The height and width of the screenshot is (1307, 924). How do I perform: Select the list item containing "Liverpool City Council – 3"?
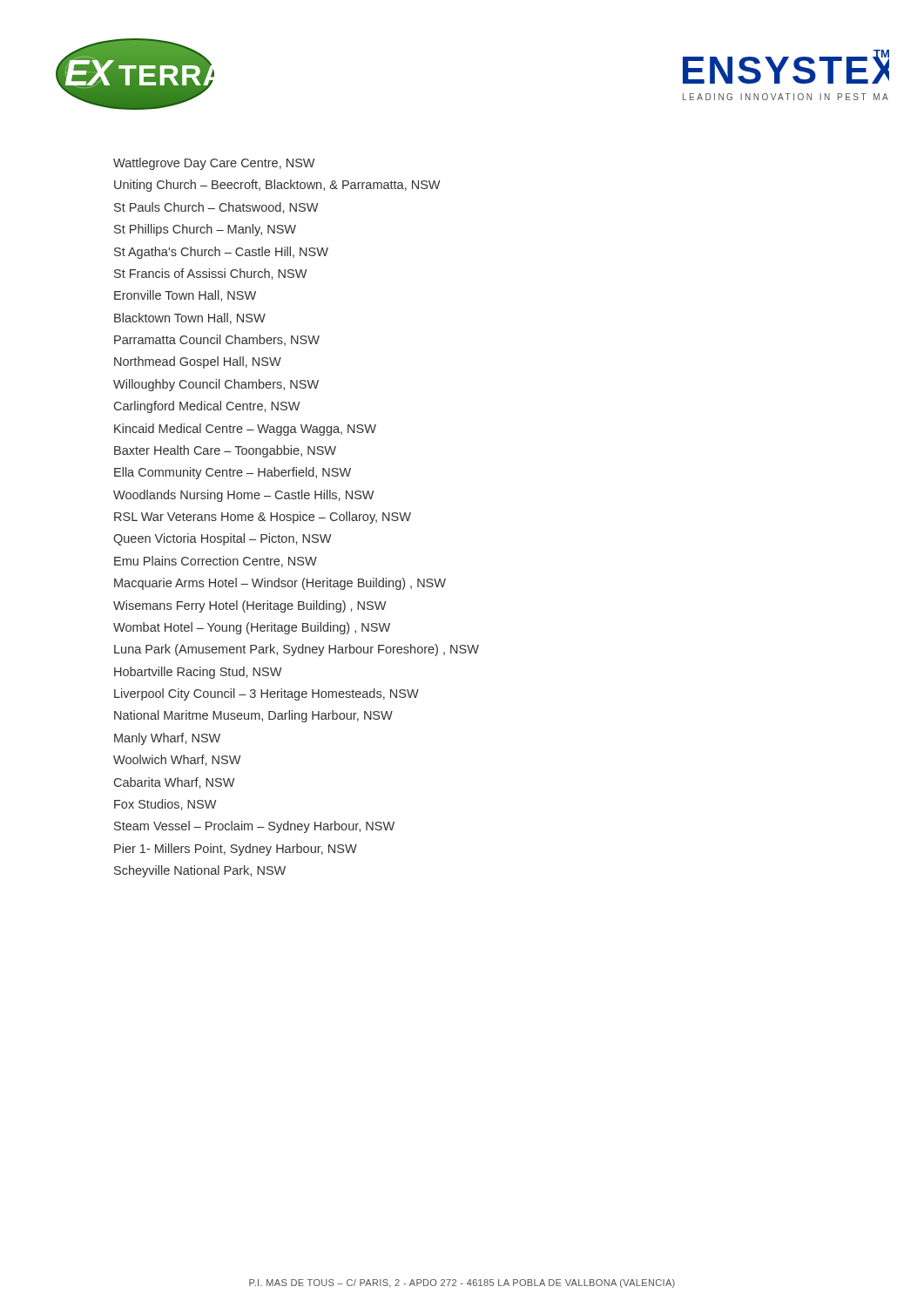[266, 694]
